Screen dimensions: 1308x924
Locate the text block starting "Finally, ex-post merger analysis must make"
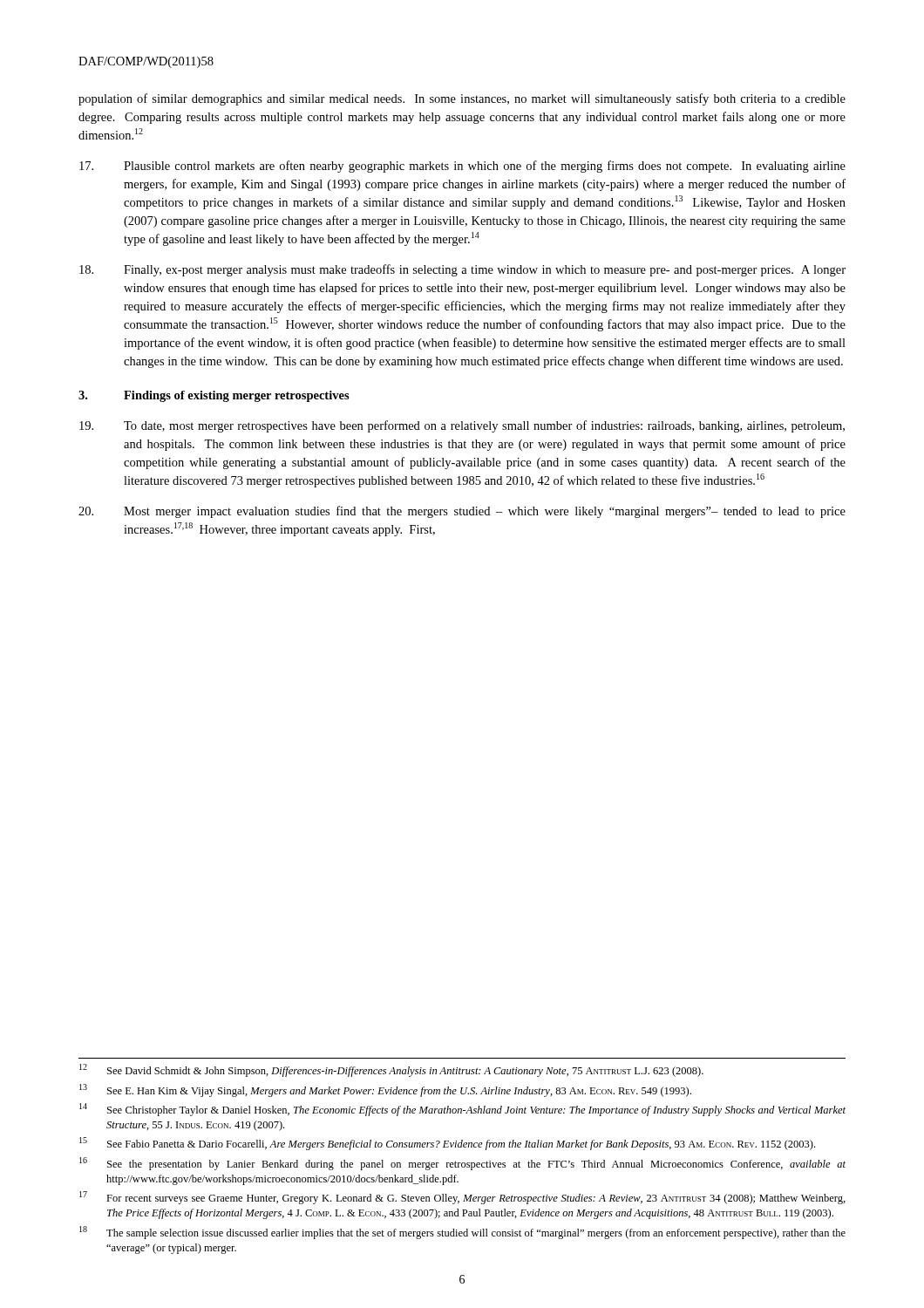pos(462,316)
